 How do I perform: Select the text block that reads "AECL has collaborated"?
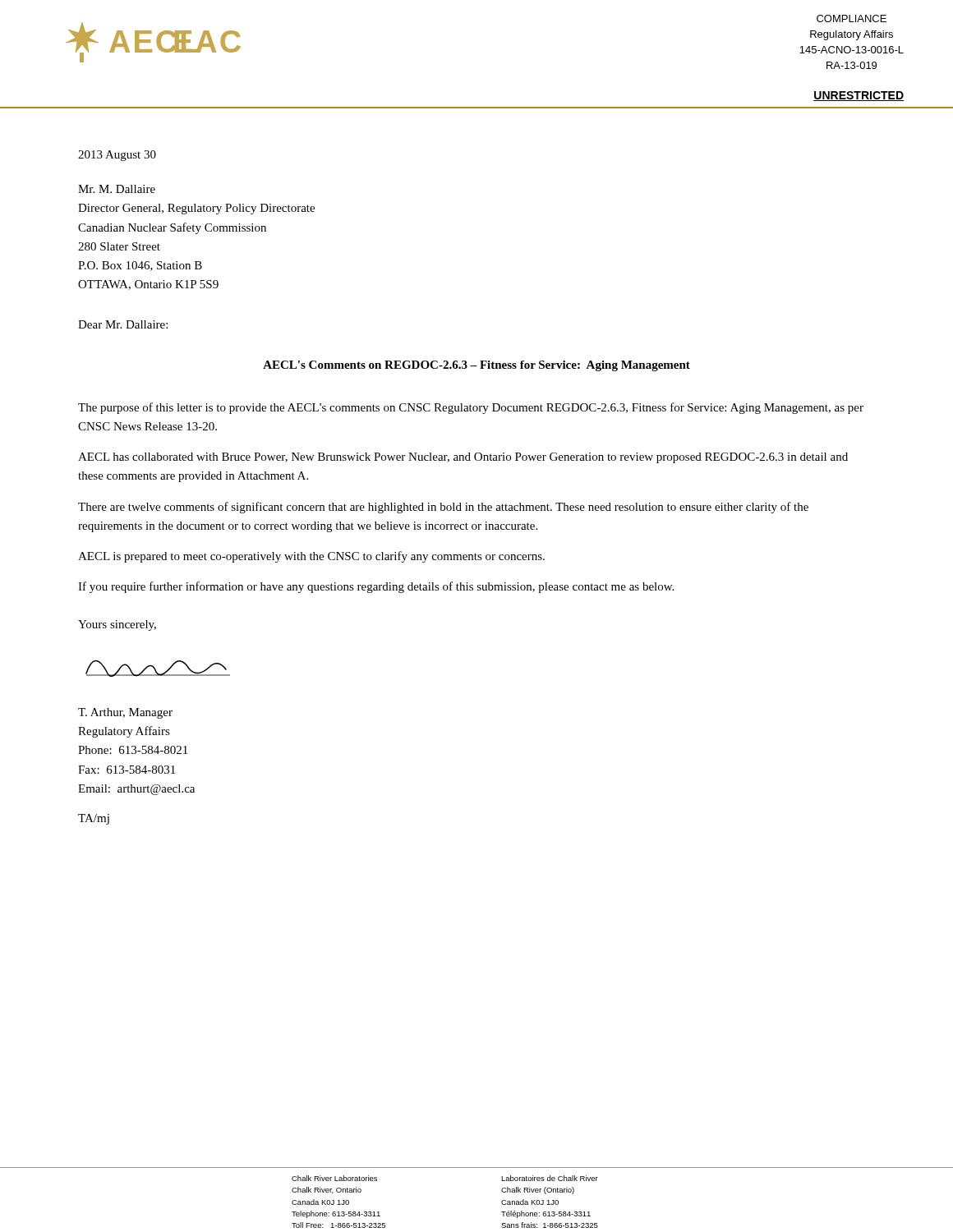(463, 466)
